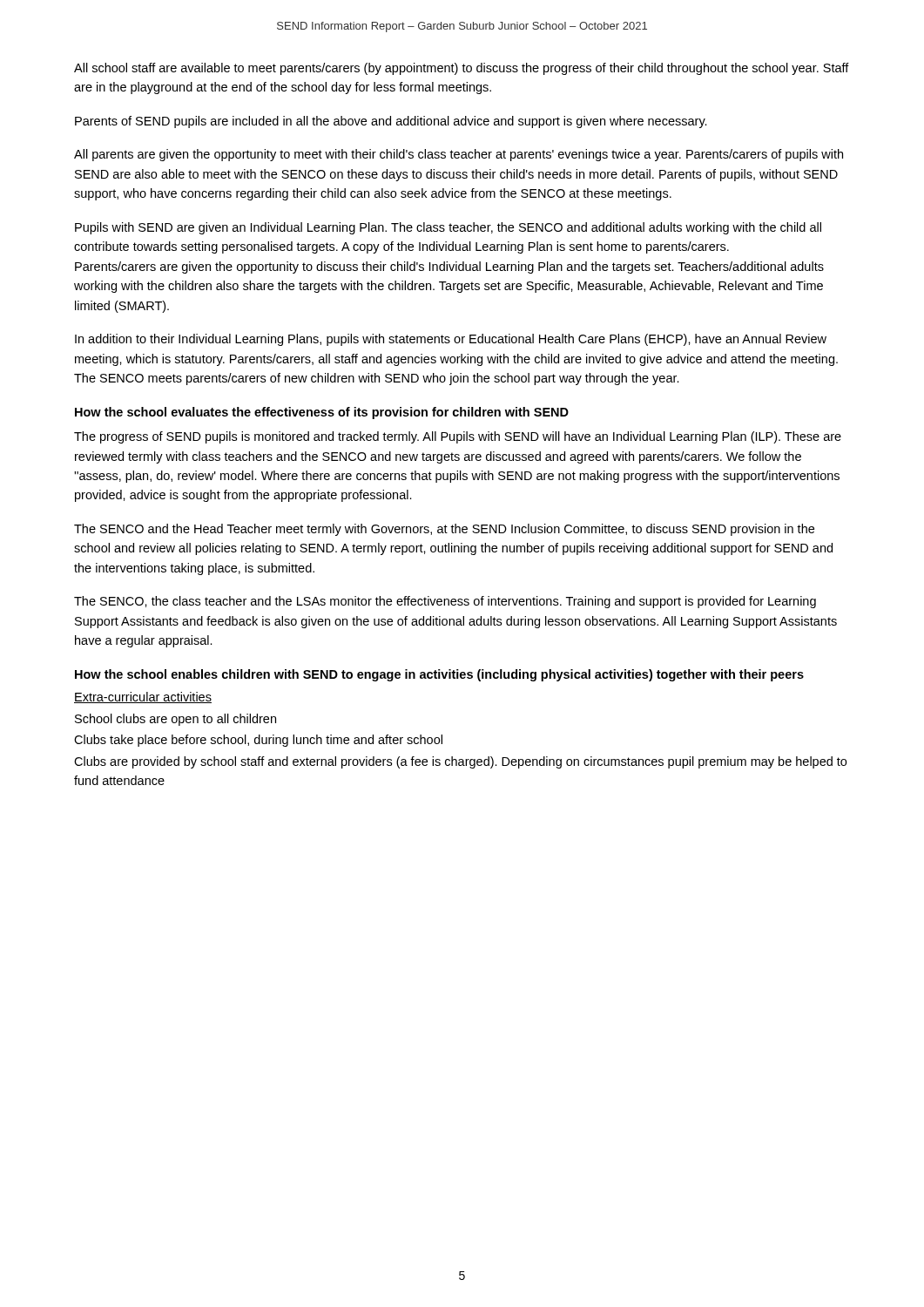Screen dimensions: 1307x924
Task: Where is the passage that starts "All parents are given the opportunity"?
Action: (459, 174)
